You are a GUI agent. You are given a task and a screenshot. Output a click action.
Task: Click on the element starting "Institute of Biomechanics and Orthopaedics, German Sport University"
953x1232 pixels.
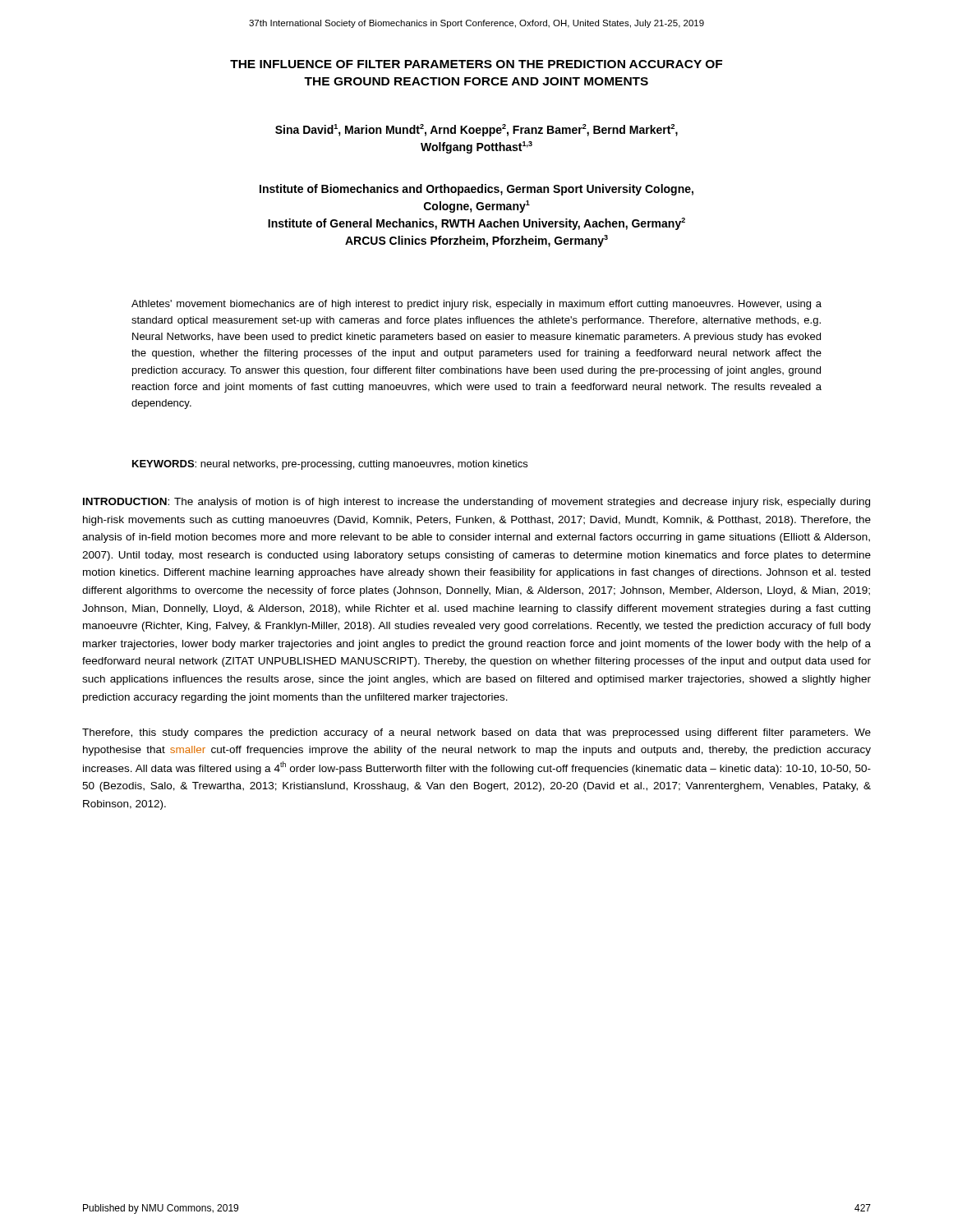(476, 215)
